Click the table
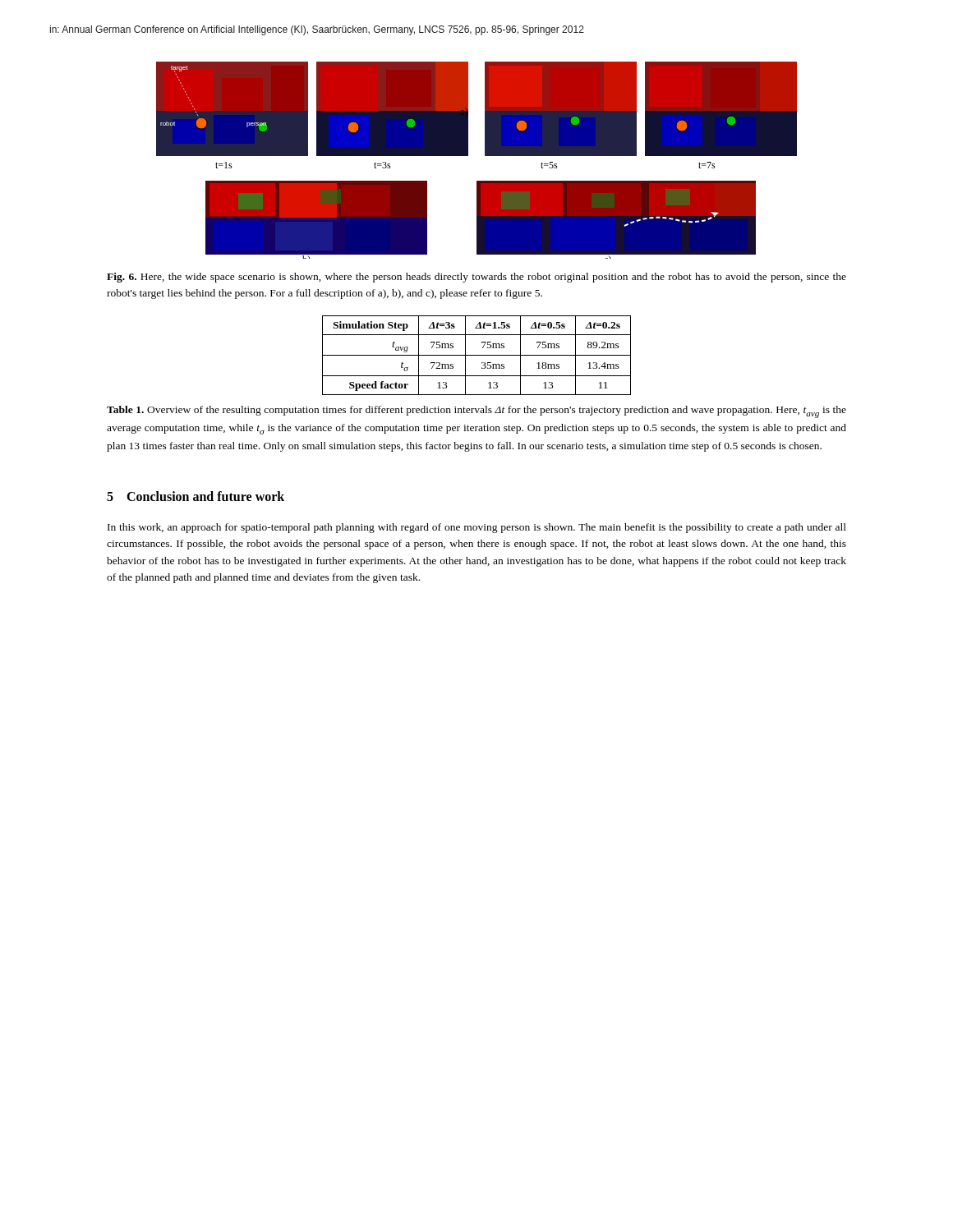Screen dimensions: 1232x953 tap(476, 355)
